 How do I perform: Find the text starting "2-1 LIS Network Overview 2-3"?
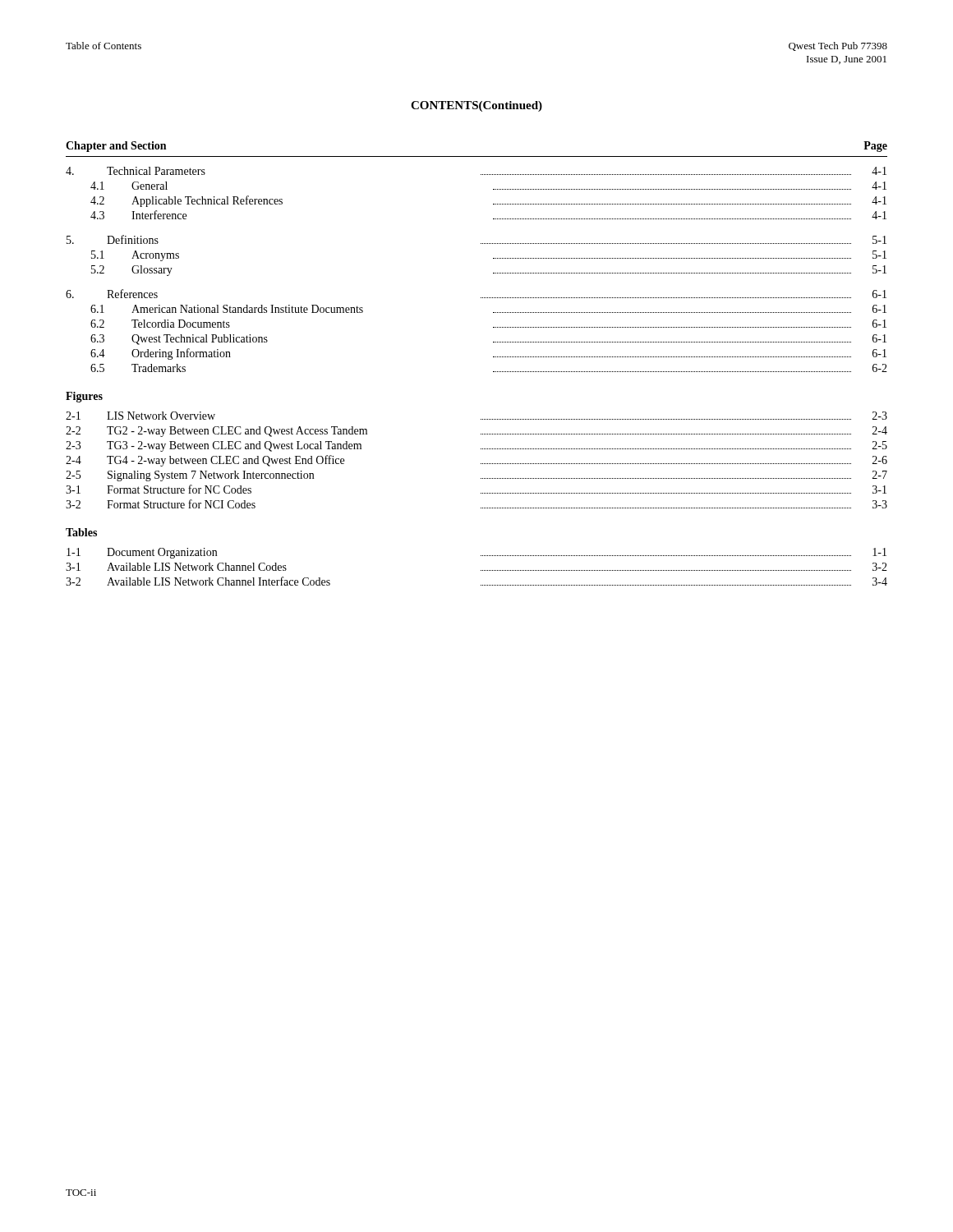coord(476,416)
